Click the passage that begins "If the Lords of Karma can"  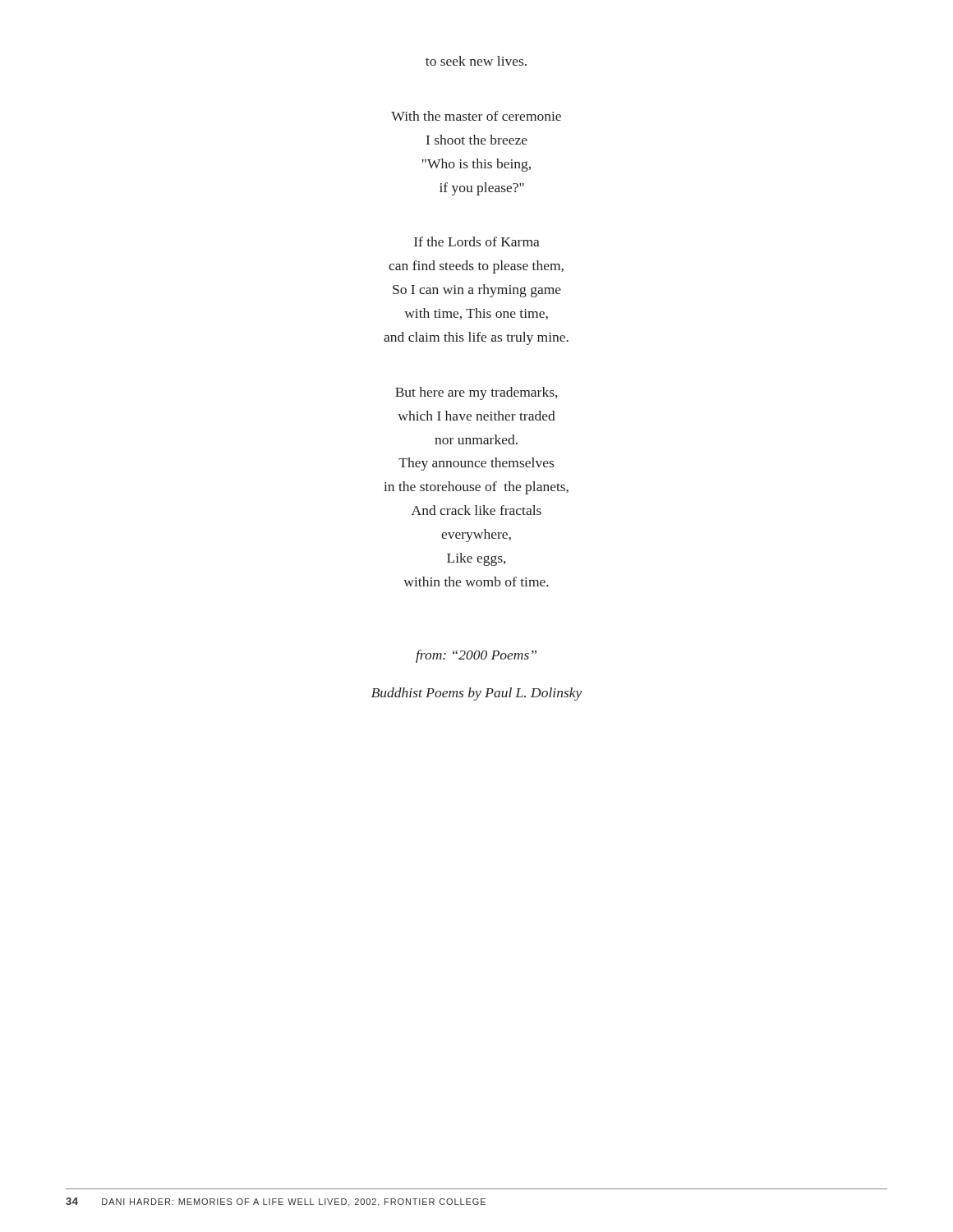pos(476,290)
